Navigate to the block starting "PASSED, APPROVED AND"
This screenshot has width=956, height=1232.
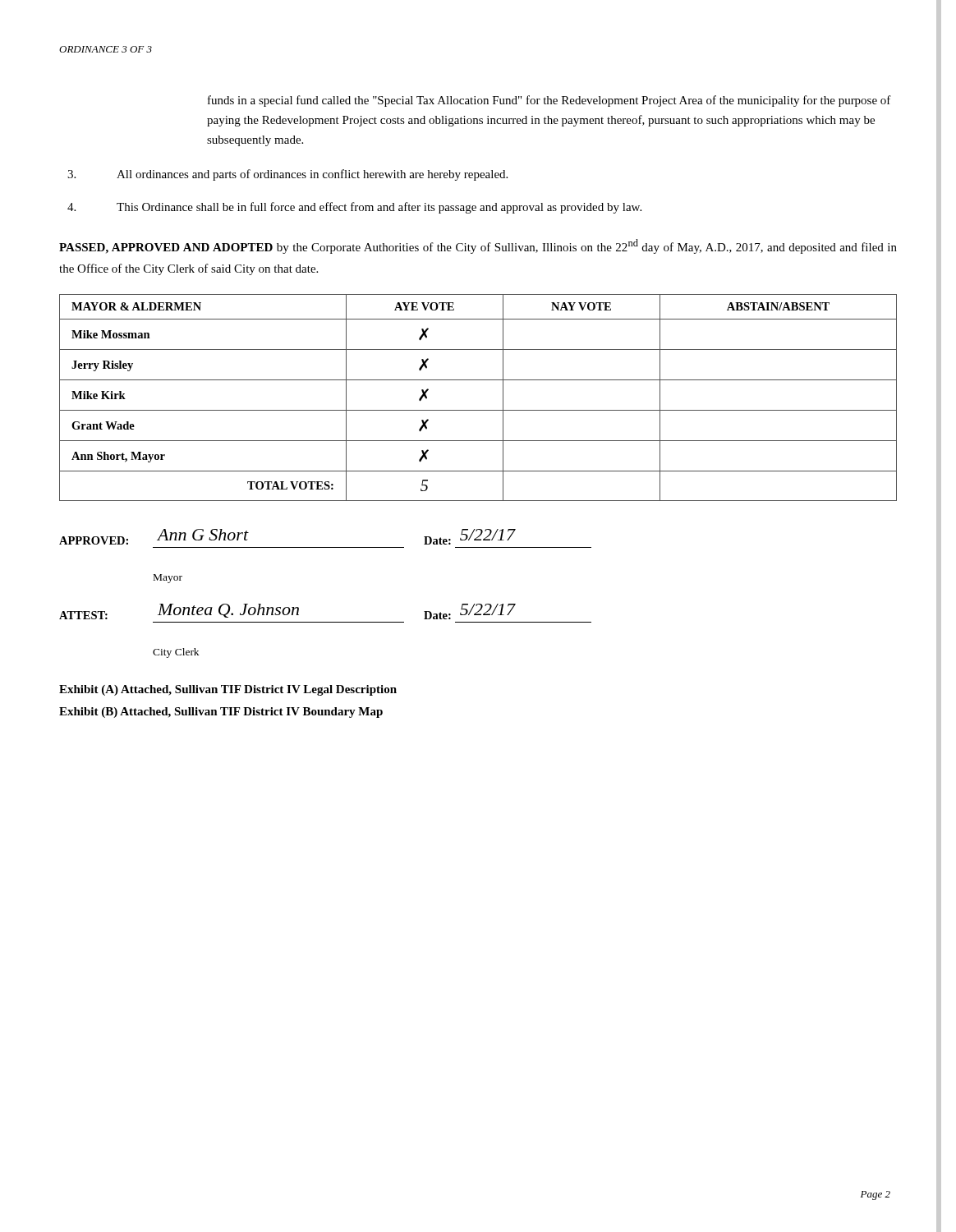pyautogui.click(x=478, y=256)
